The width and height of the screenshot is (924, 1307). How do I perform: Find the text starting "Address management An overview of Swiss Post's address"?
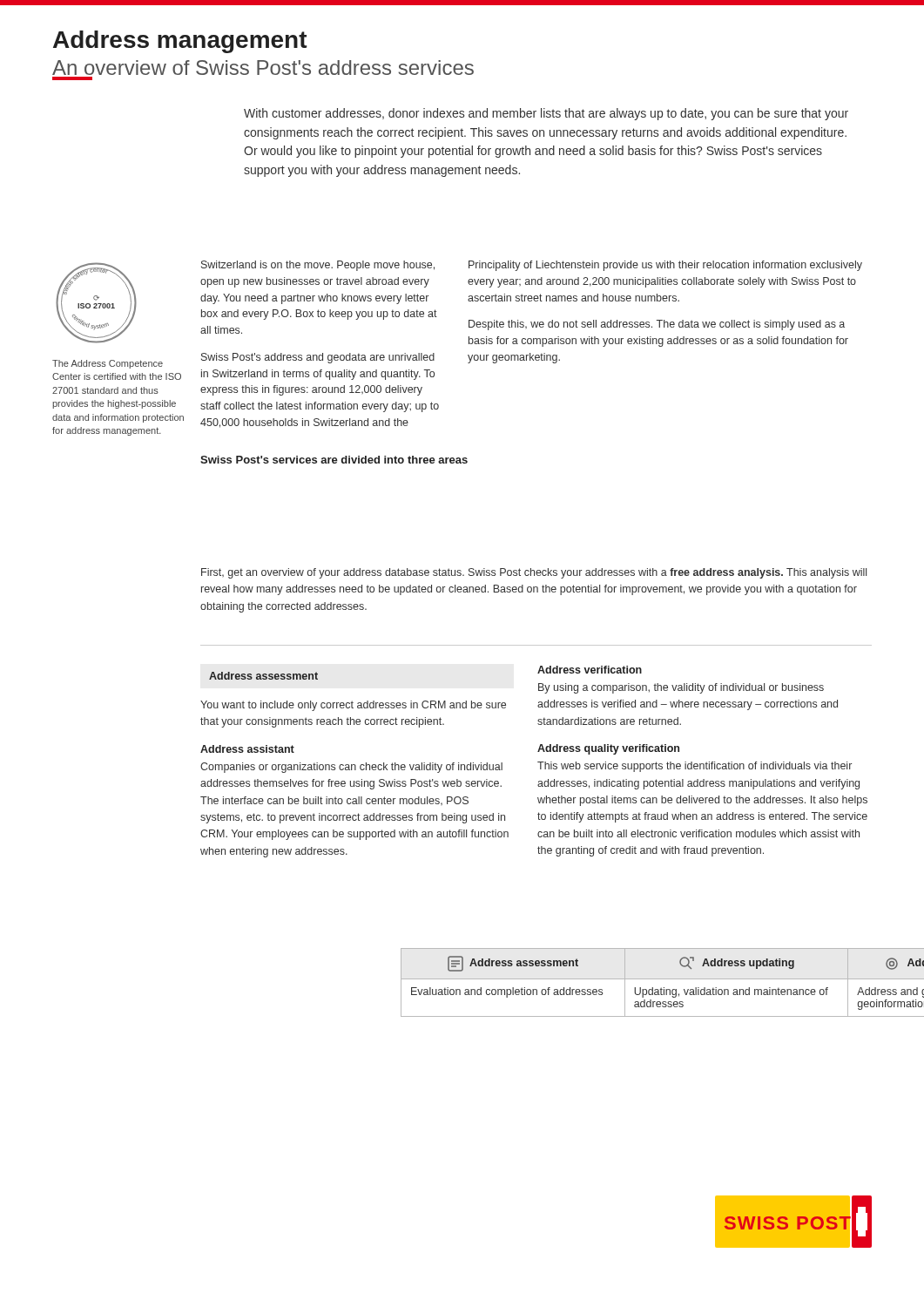[357, 54]
